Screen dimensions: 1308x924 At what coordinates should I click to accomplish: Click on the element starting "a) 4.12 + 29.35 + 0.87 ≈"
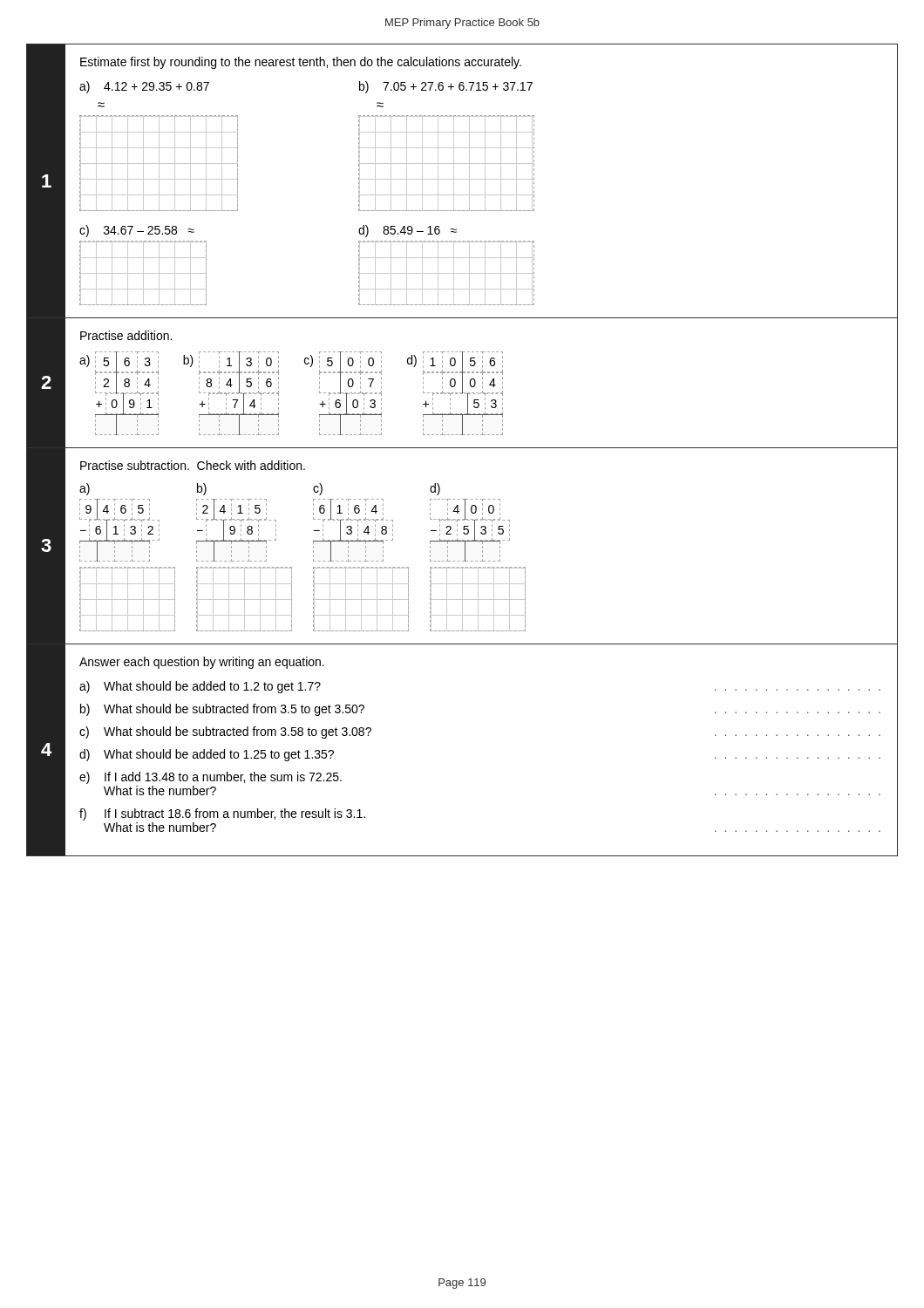(x=159, y=145)
